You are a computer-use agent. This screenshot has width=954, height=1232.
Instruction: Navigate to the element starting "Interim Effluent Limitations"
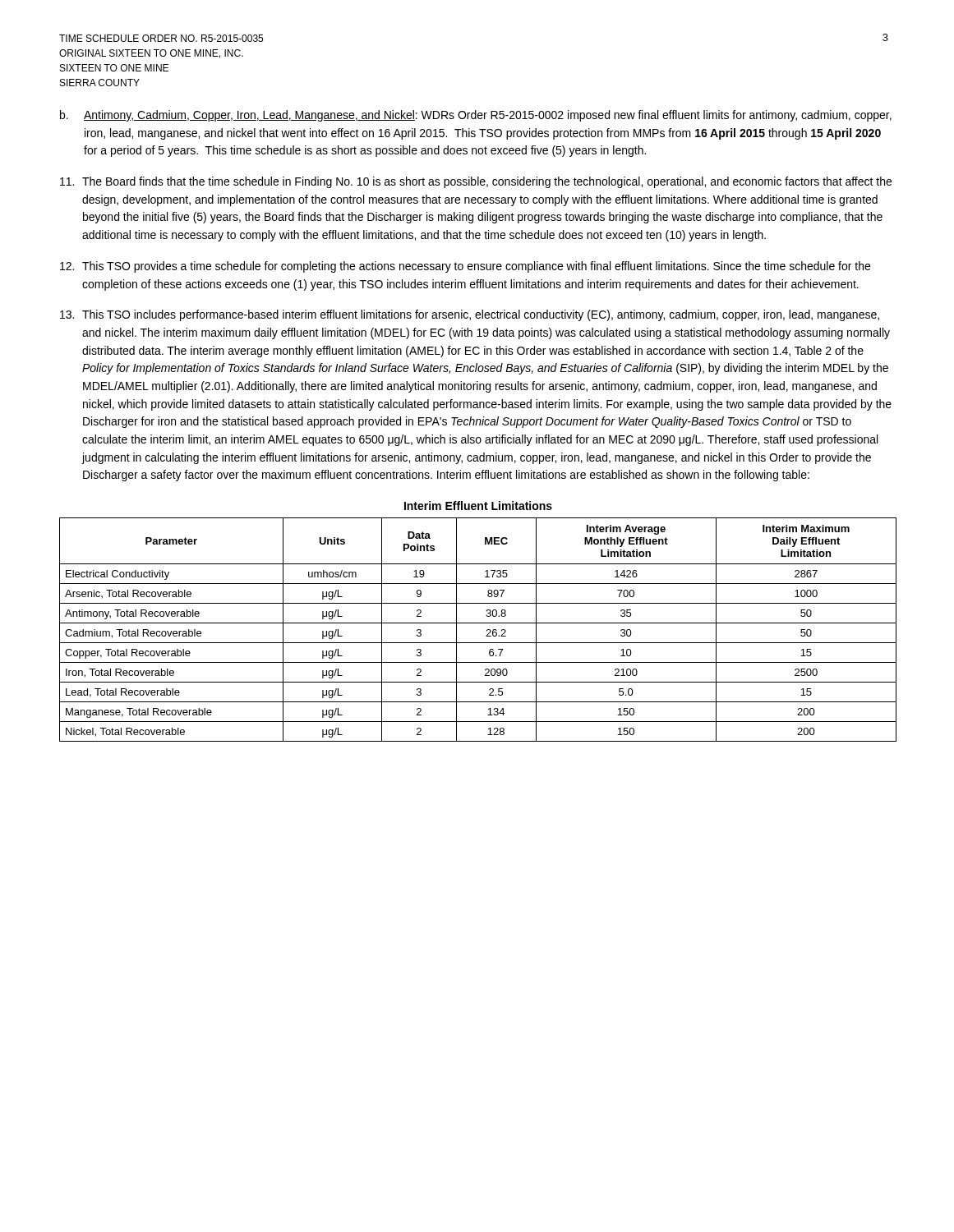click(478, 506)
